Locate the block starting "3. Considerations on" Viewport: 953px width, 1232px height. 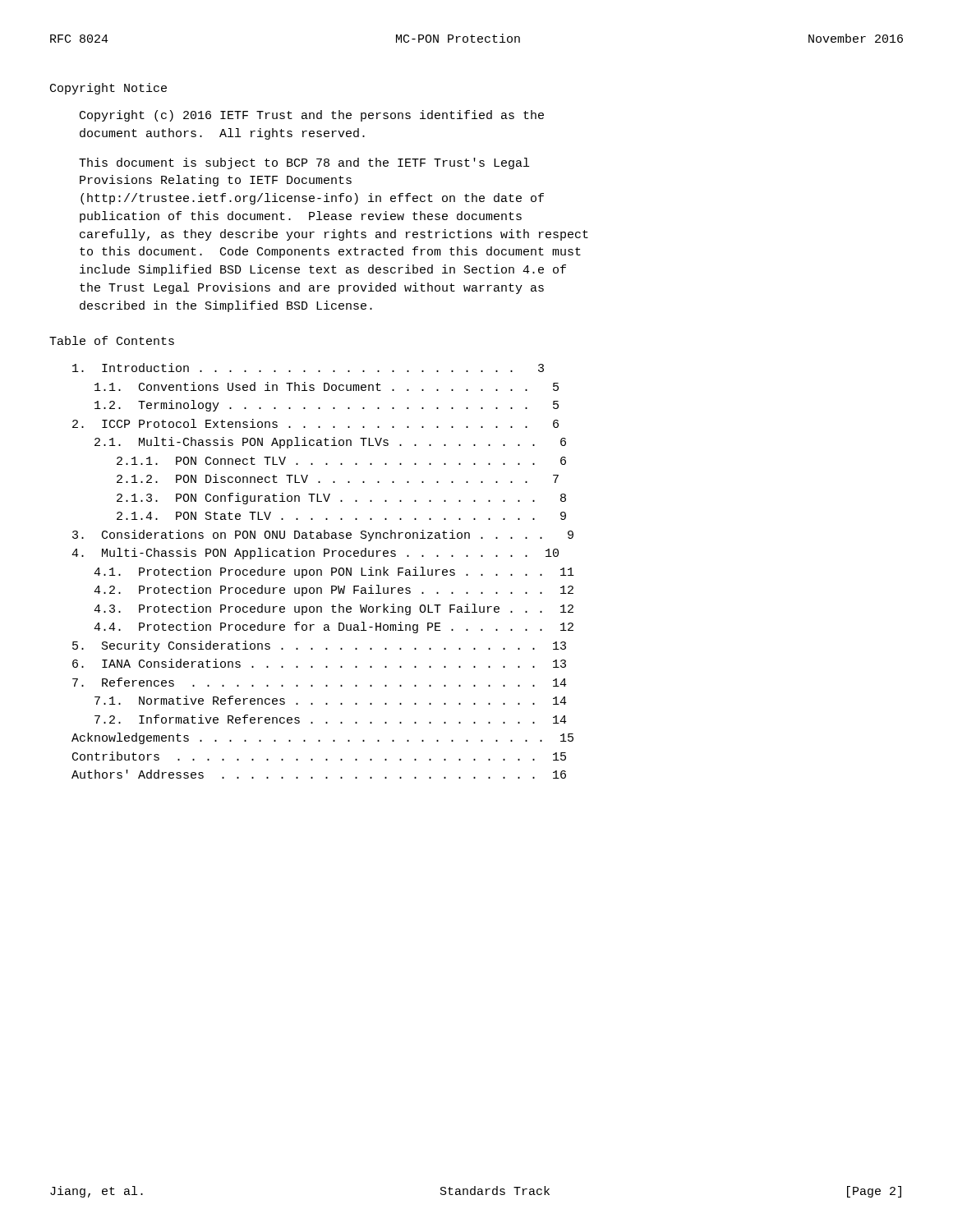[x=312, y=536]
